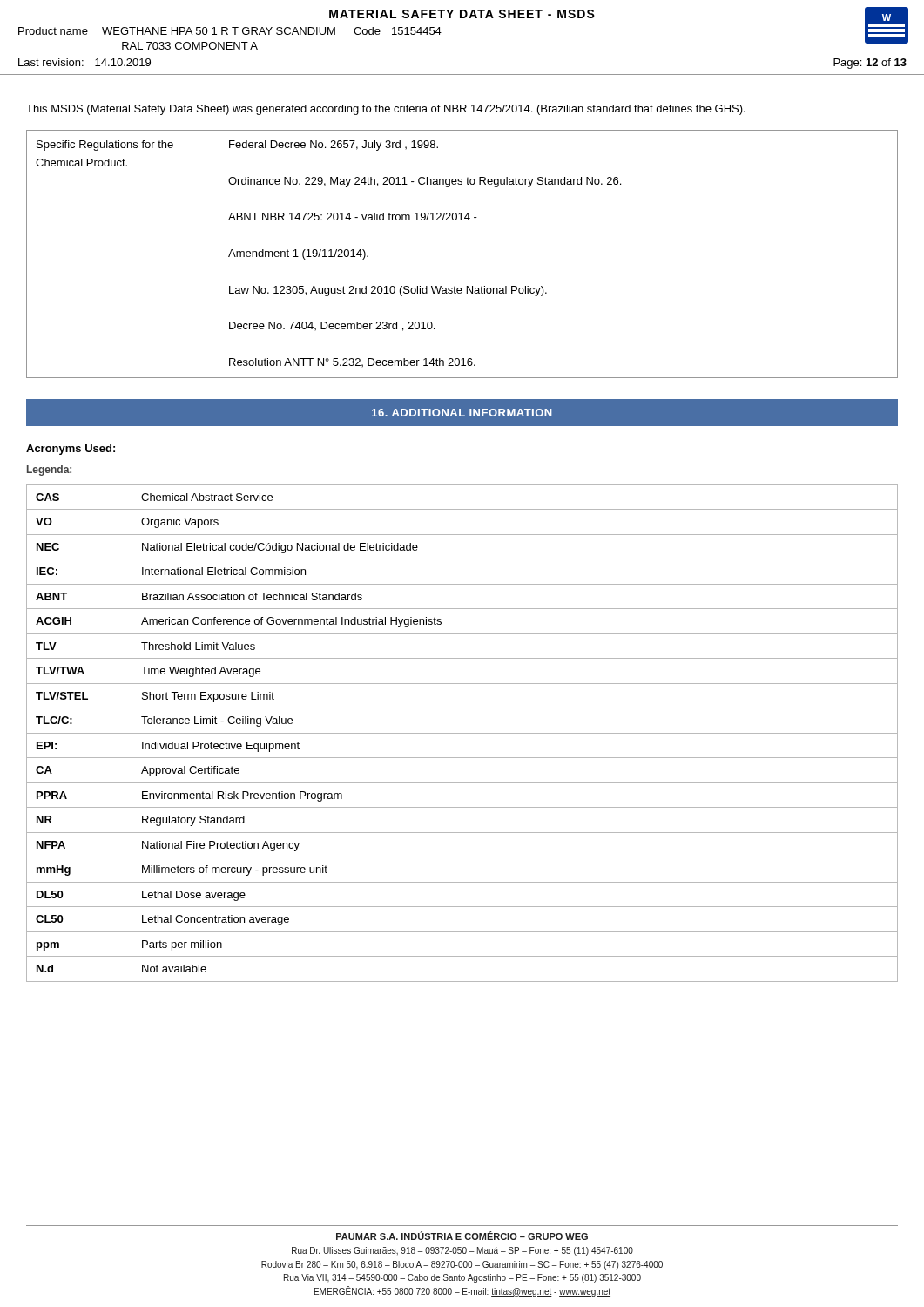The width and height of the screenshot is (924, 1307).
Task: Click on the table containing "Federal Decree No. 2657, July"
Action: coord(462,254)
